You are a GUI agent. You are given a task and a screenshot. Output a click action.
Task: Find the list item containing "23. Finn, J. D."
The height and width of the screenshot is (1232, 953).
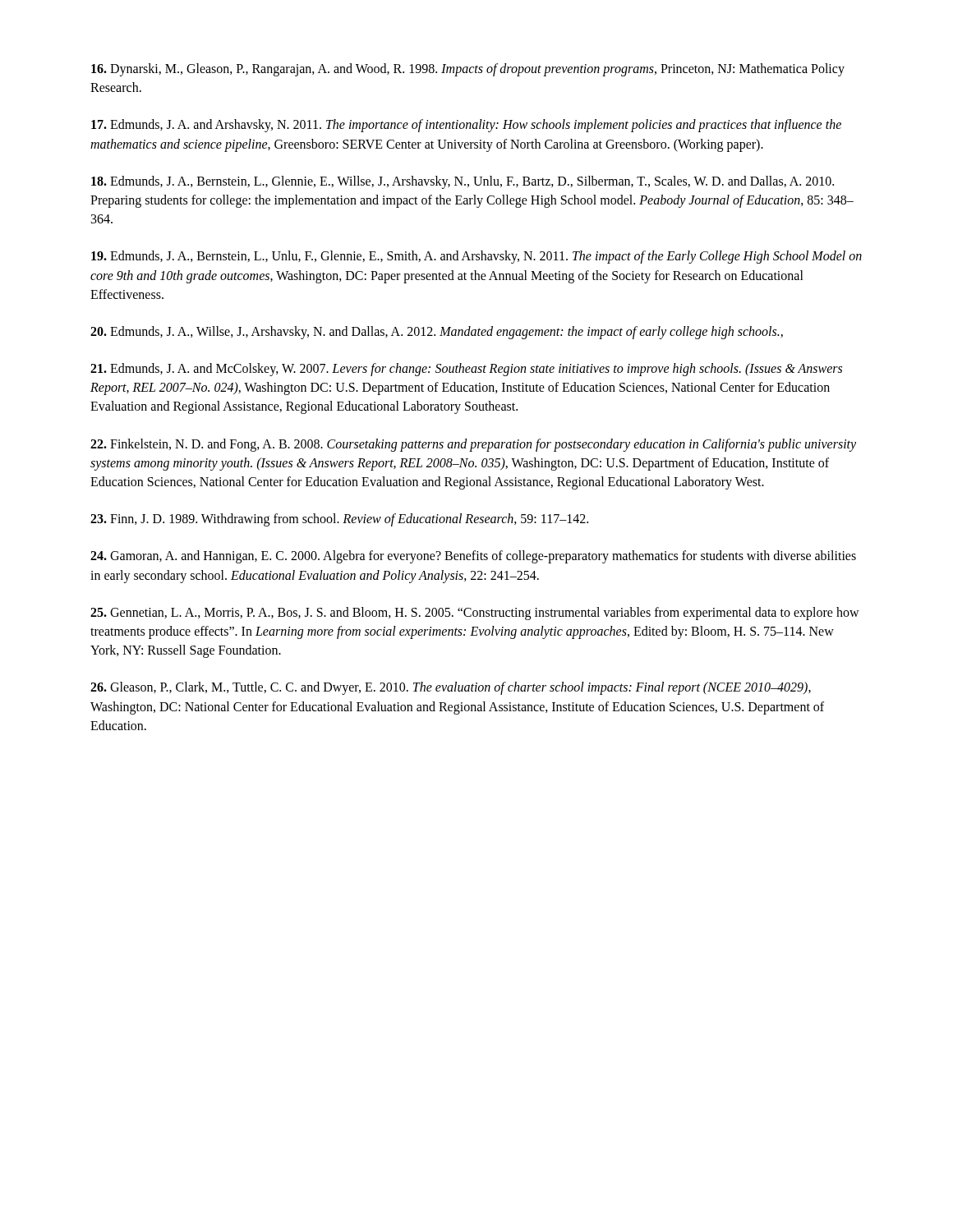[476, 519]
